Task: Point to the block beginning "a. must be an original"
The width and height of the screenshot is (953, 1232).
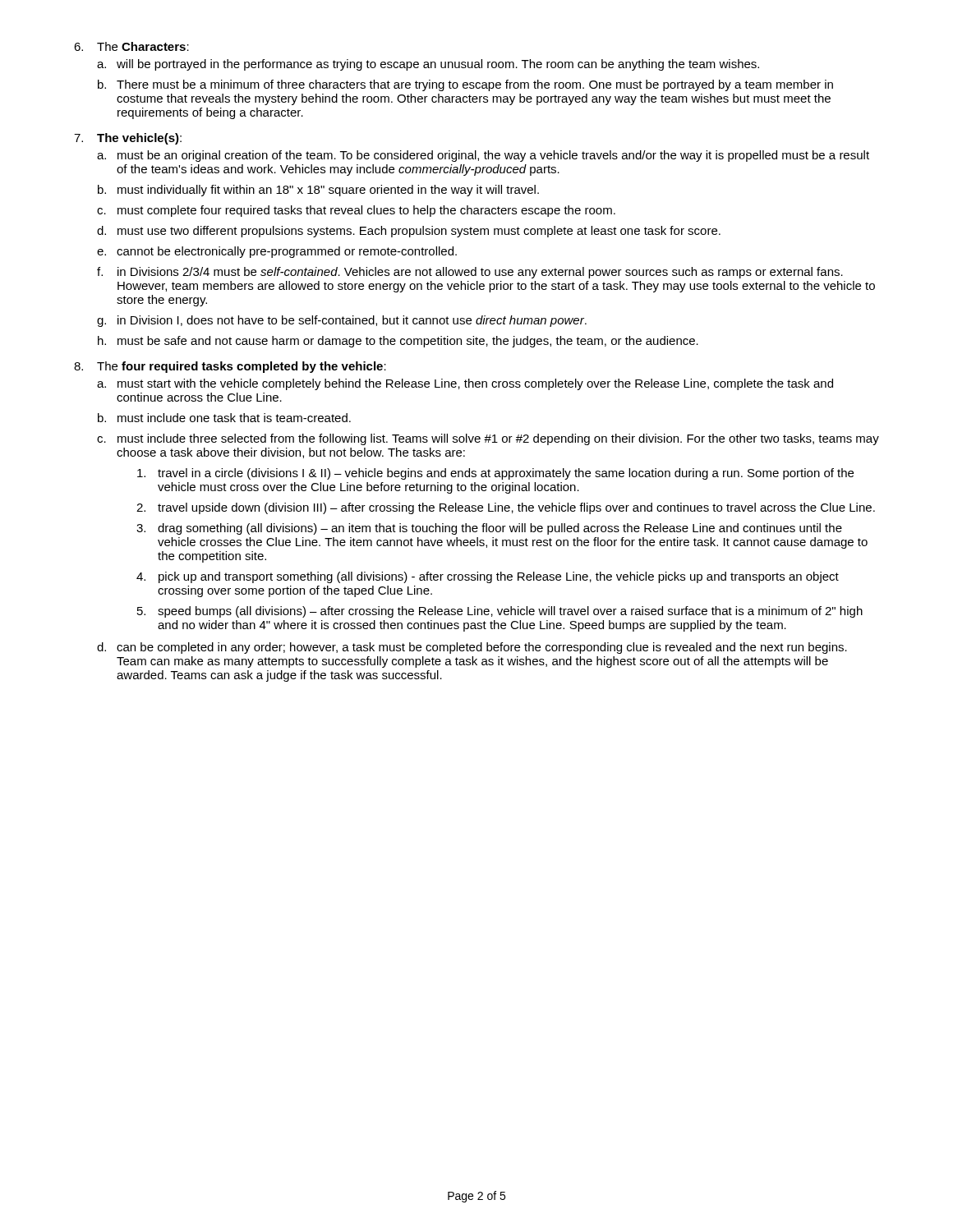Action: click(x=488, y=162)
